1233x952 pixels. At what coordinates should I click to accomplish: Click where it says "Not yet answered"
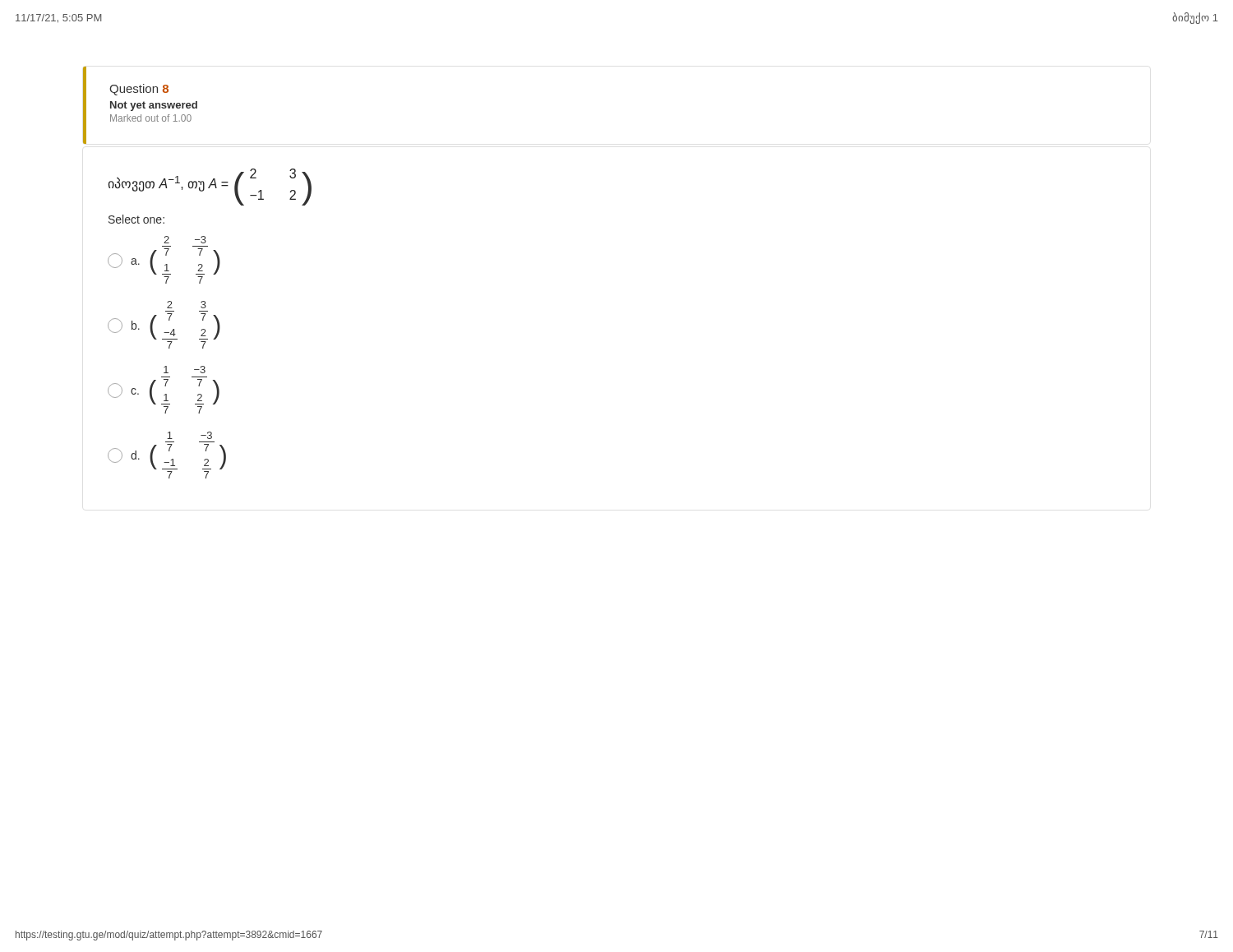(x=154, y=105)
